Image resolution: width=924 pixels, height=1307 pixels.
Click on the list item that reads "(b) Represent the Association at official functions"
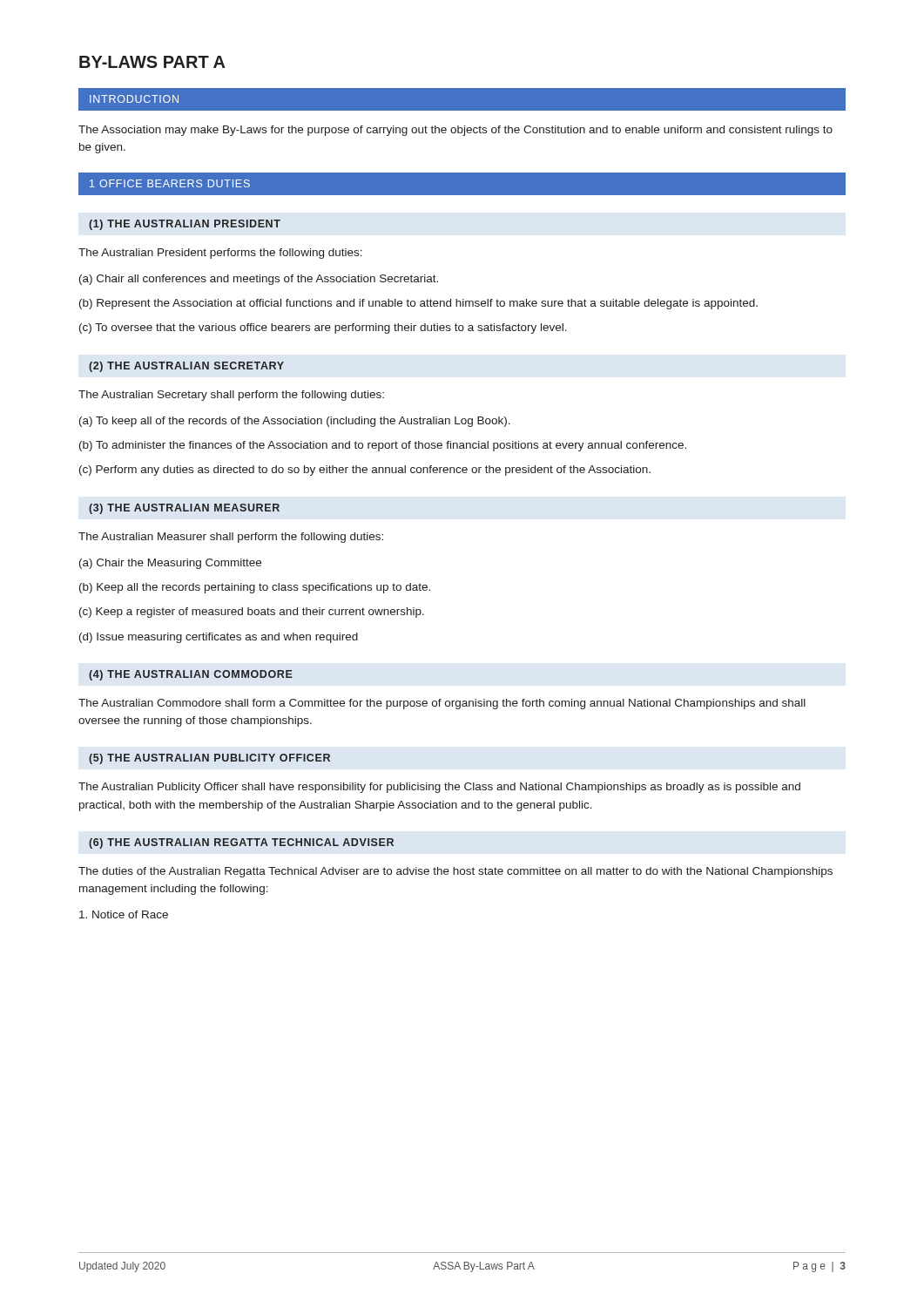(x=418, y=303)
